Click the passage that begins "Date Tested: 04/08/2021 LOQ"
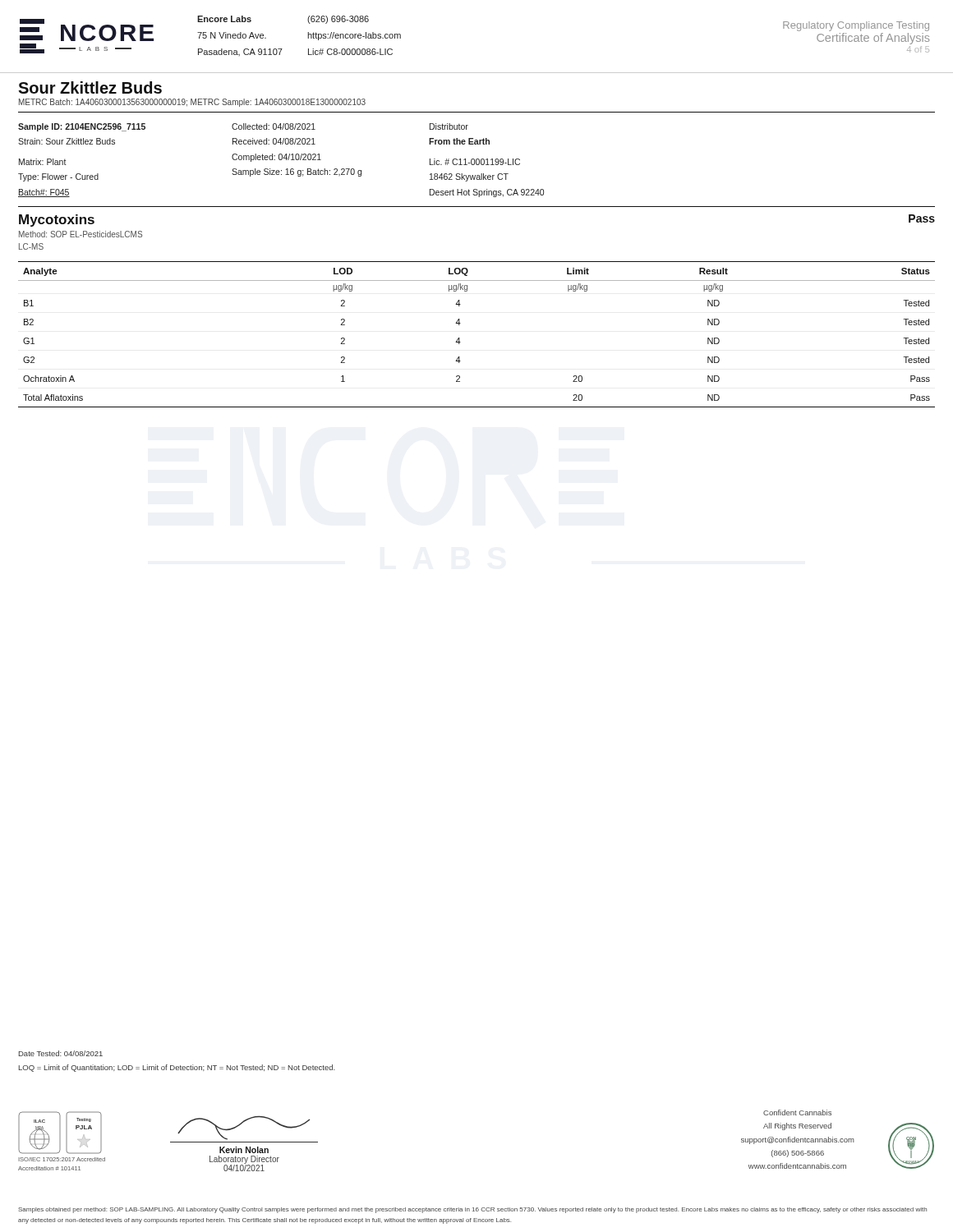The image size is (953, 1232). click(177, 1060)
